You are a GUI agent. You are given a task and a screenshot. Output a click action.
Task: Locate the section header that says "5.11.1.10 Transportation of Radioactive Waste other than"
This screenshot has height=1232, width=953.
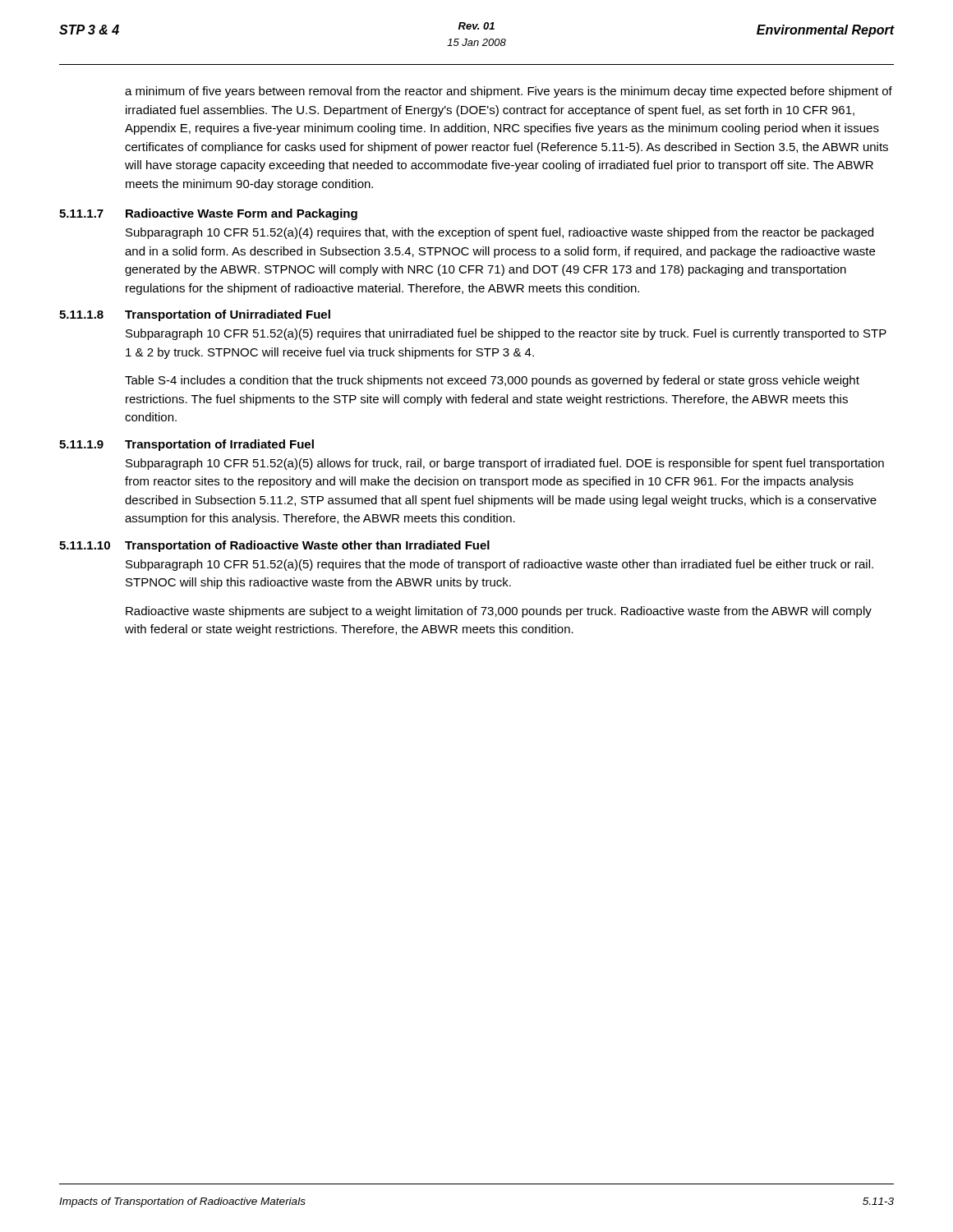[275, 545]
